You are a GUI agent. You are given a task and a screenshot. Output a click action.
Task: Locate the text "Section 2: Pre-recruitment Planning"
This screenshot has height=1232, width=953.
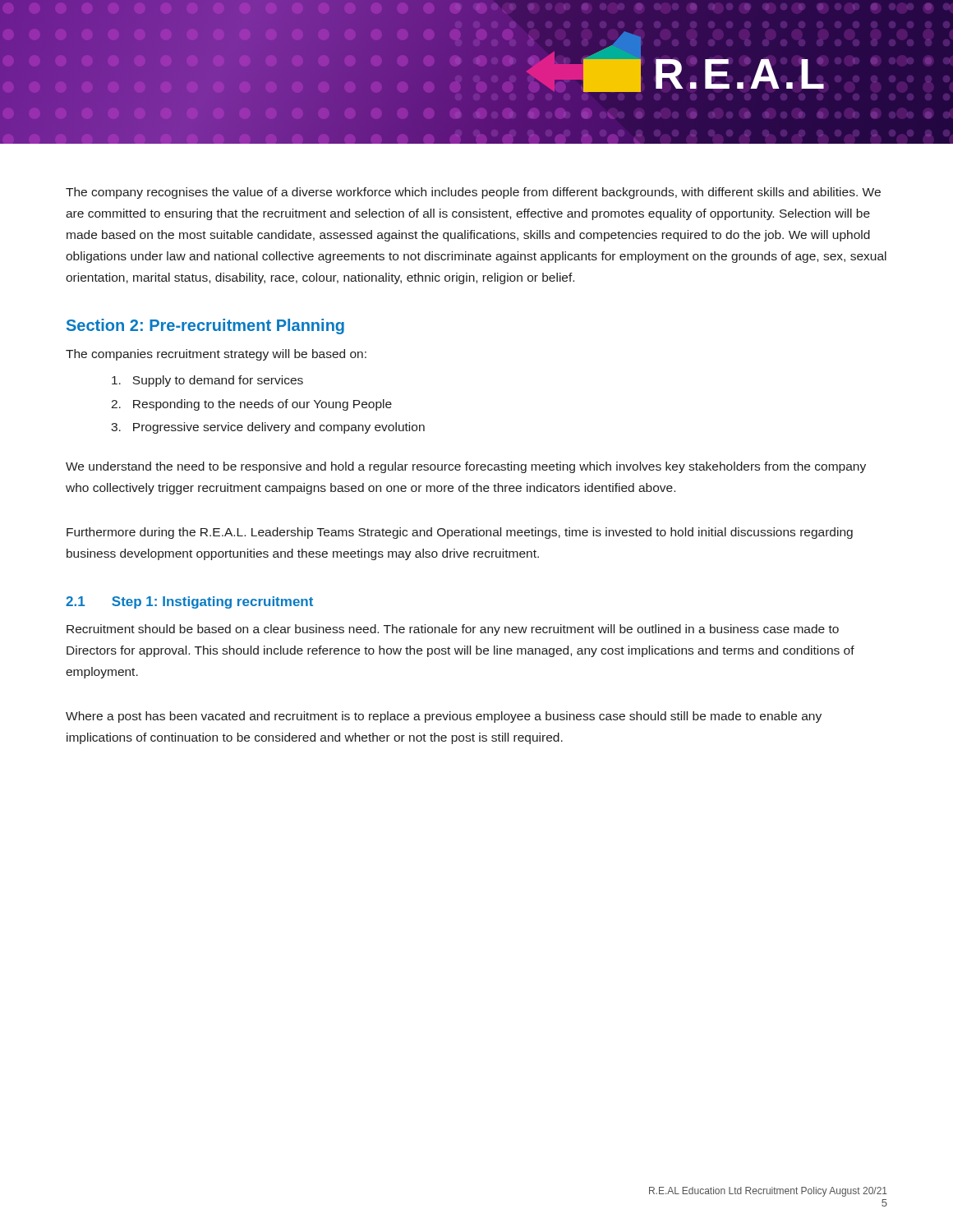[x=205, y=325]
